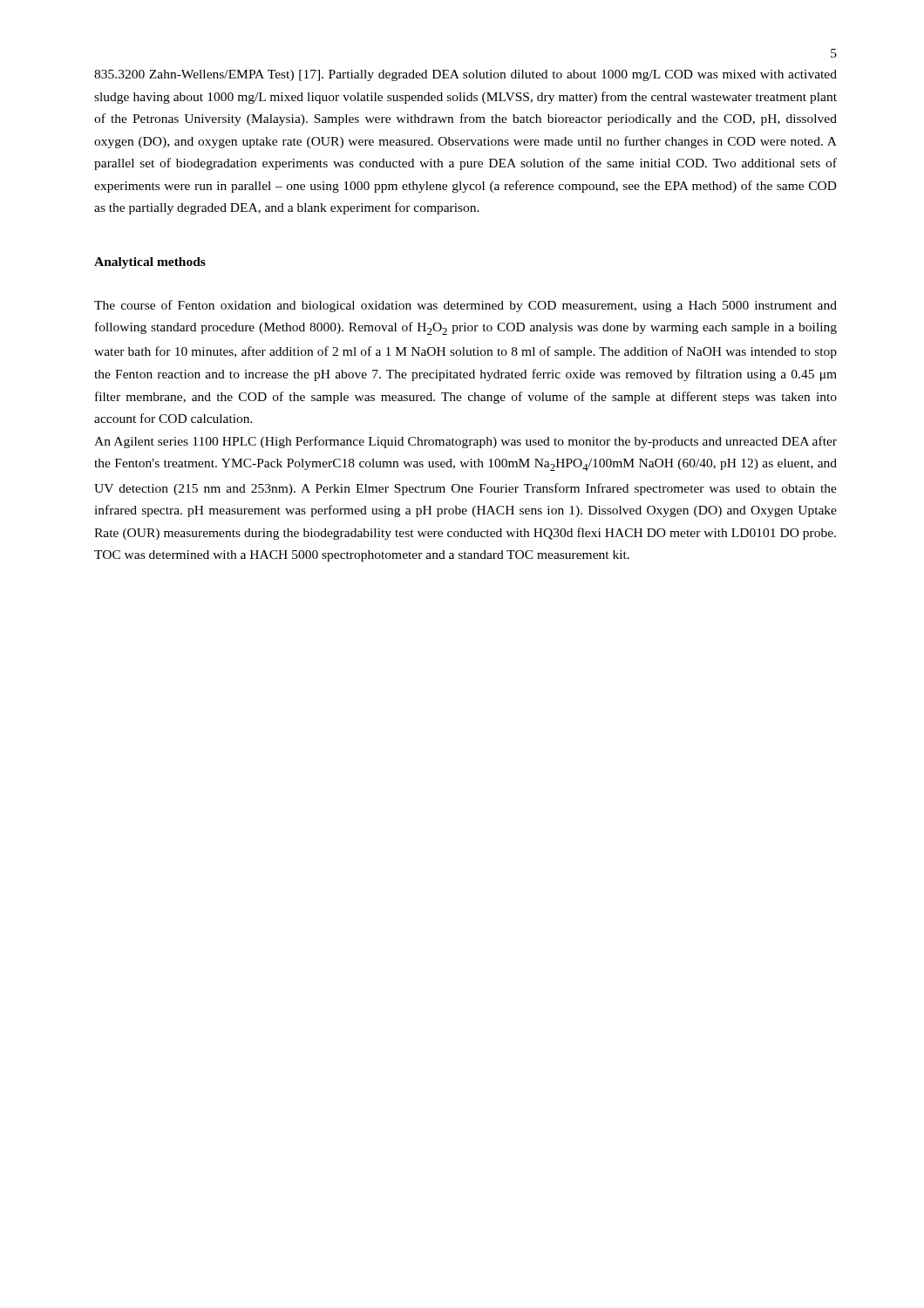The image size is (924, 1308).
Task: Point to the passage starting "Analytical methods"
Action: [x=150, y=261]
